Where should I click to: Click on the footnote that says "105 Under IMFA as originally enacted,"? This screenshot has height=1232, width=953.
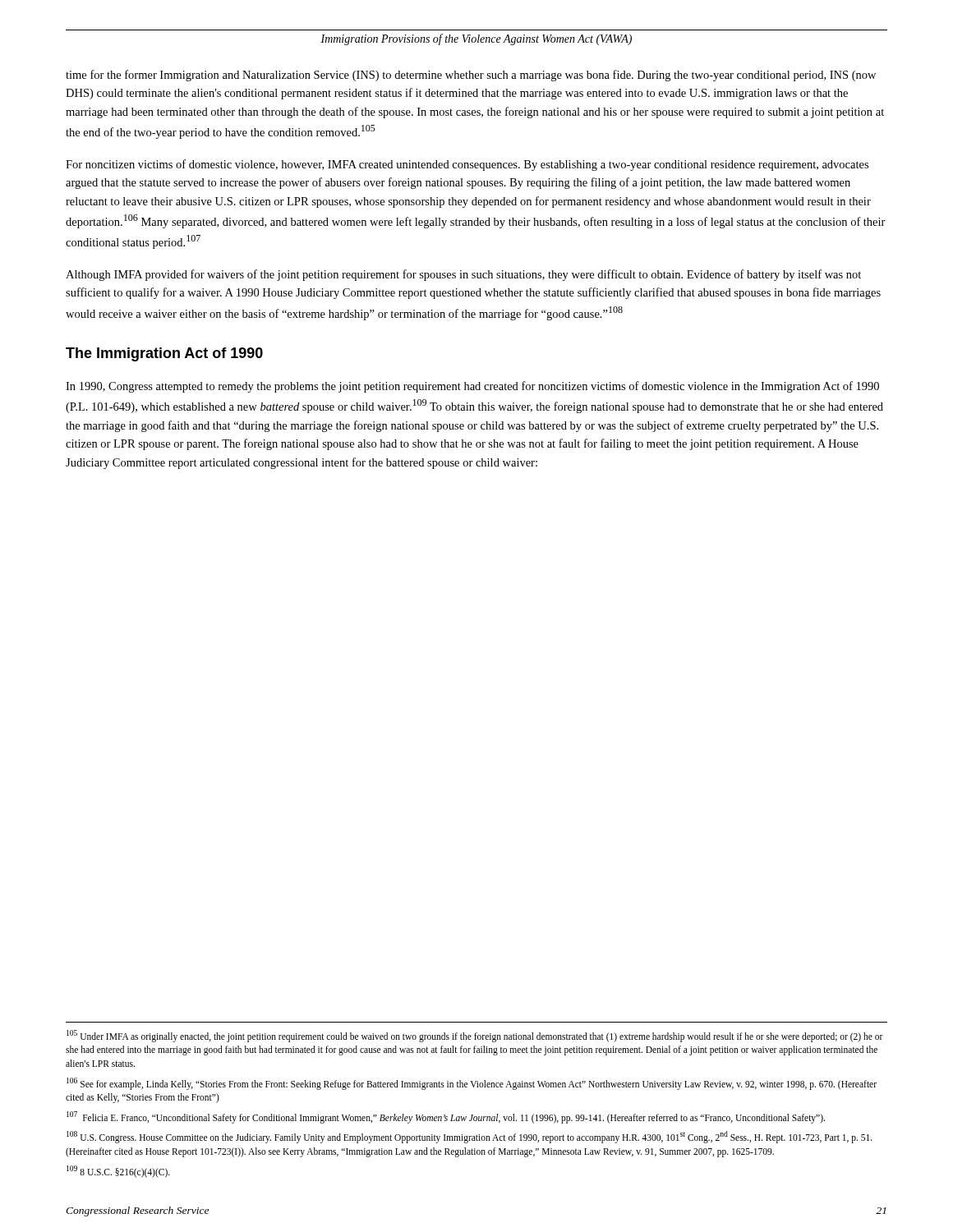pyautogui.click(x=474, y=1048)
